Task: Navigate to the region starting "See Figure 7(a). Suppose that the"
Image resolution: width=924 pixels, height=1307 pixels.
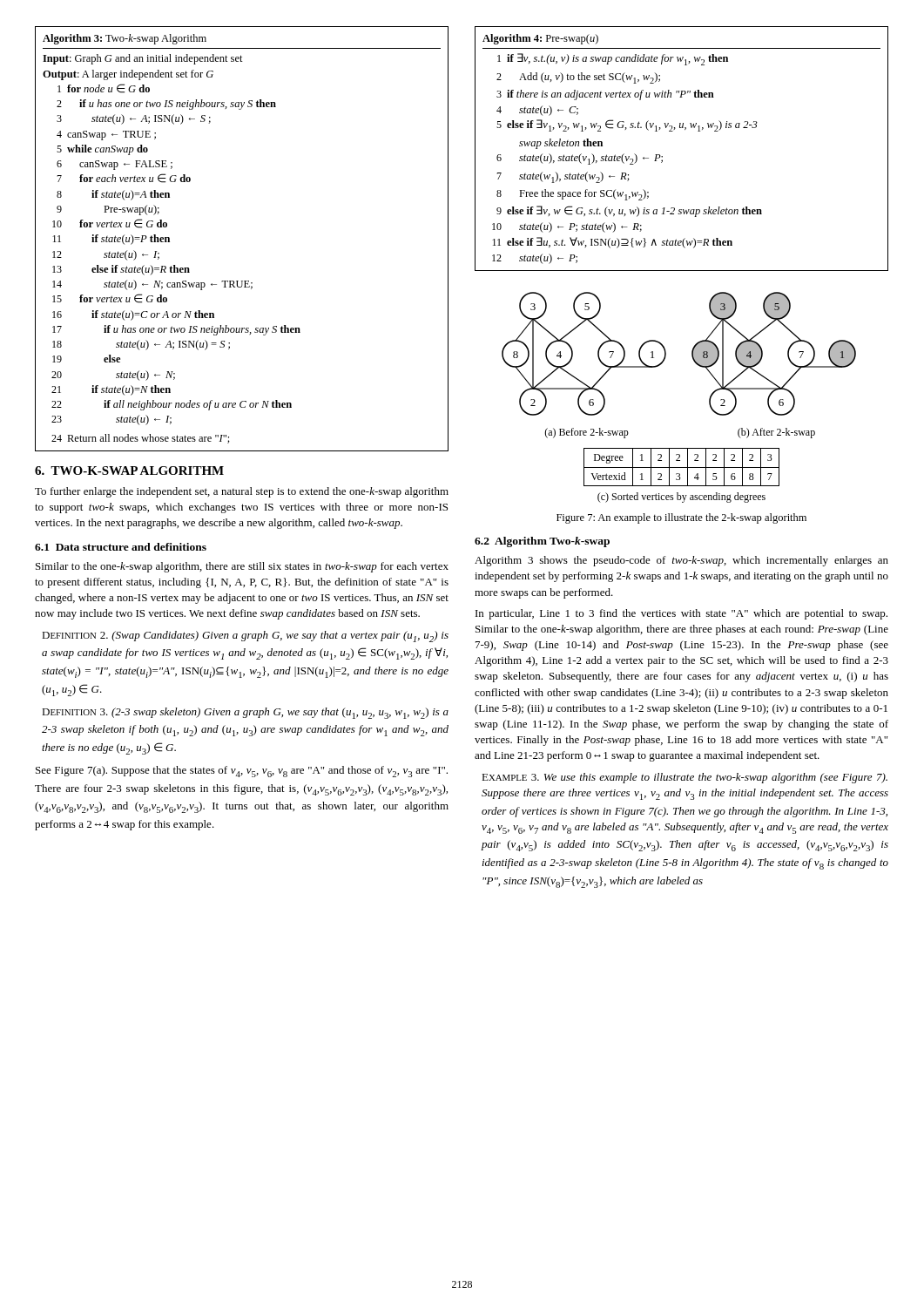Action: (x=242, y=797)
